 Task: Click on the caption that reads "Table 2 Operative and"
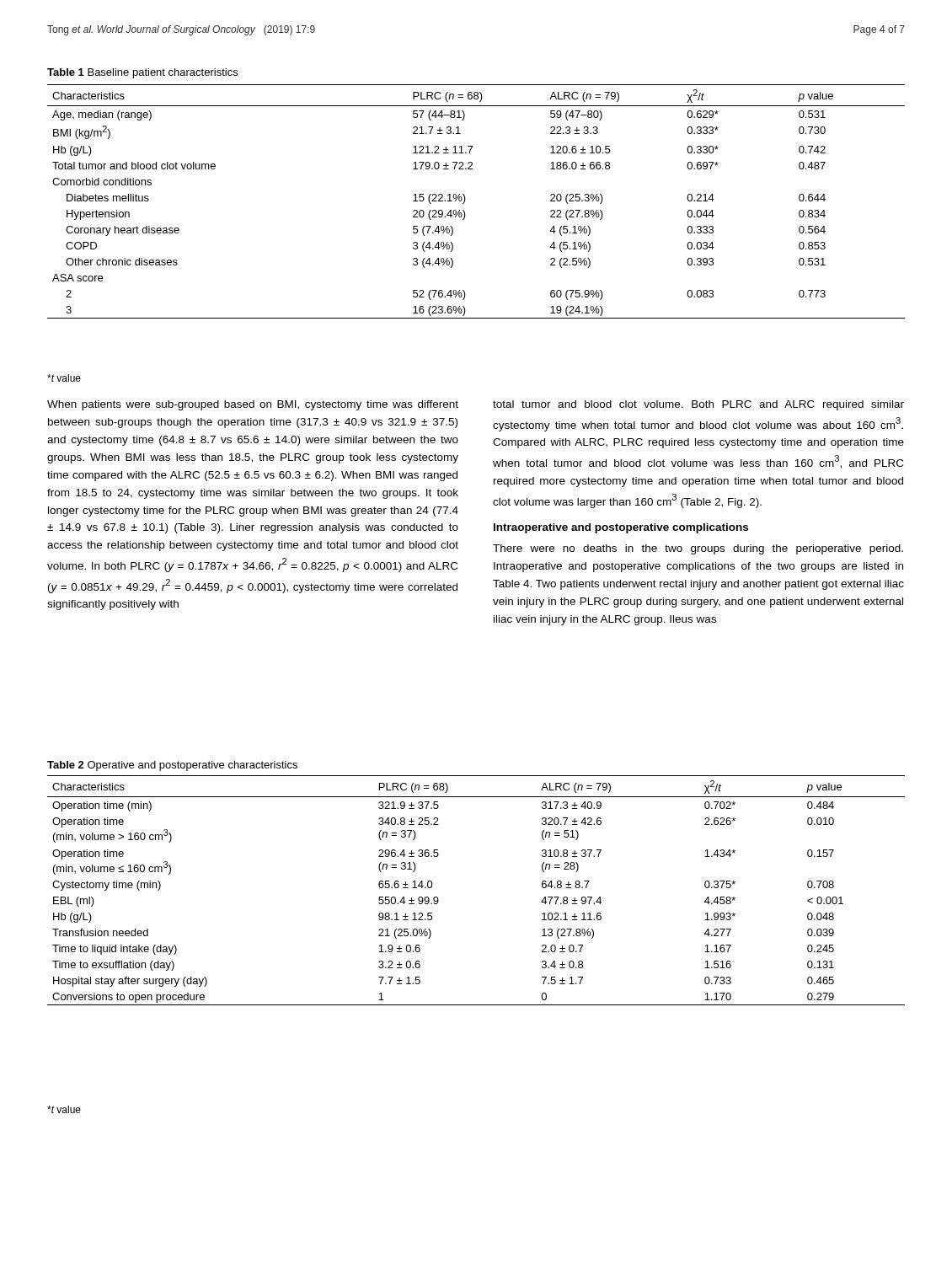[x=173, y=765]
